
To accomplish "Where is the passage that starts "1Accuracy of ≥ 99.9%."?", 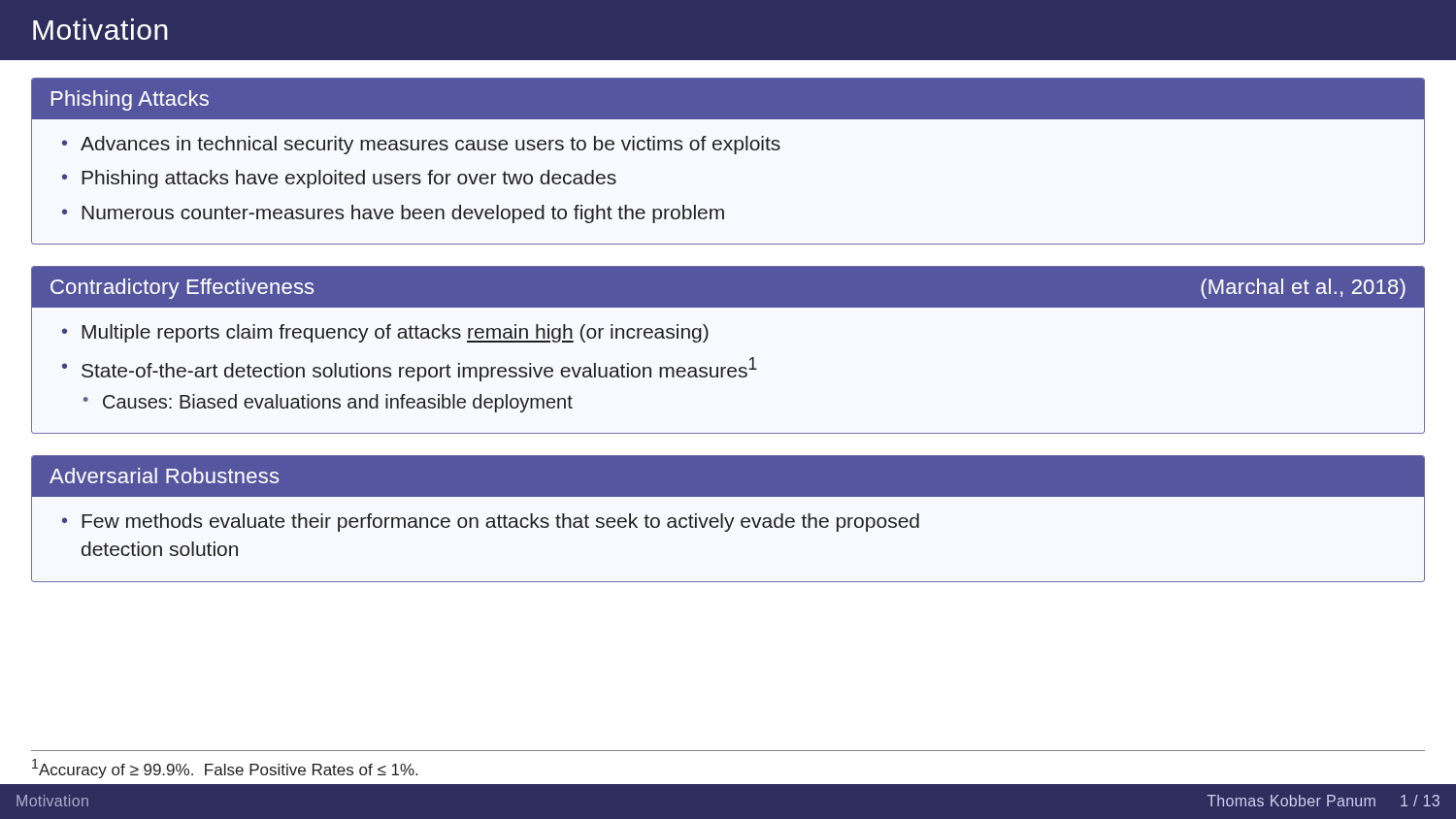I will pos(225,768).
